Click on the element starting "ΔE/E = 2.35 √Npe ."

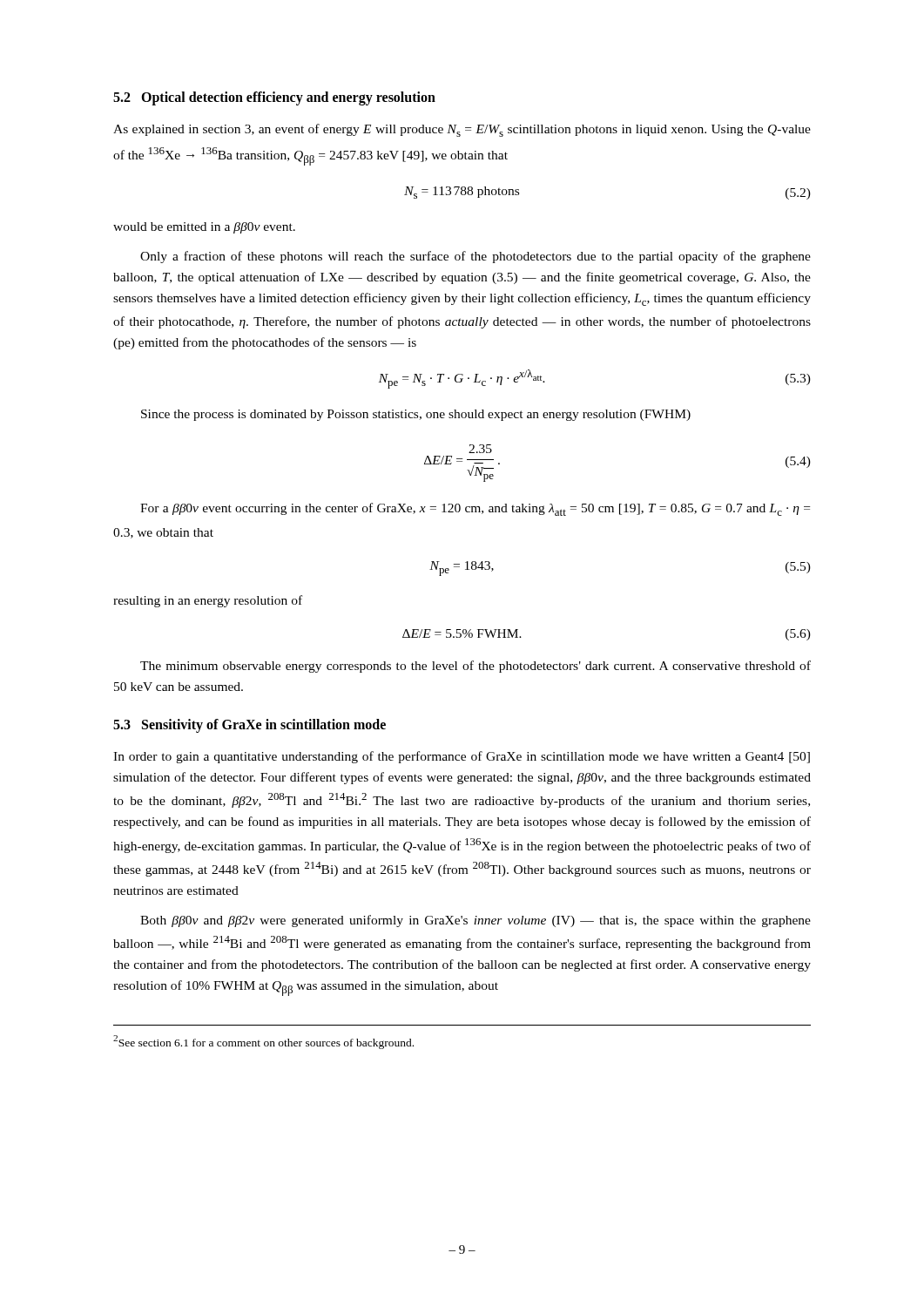click(480, 449)
